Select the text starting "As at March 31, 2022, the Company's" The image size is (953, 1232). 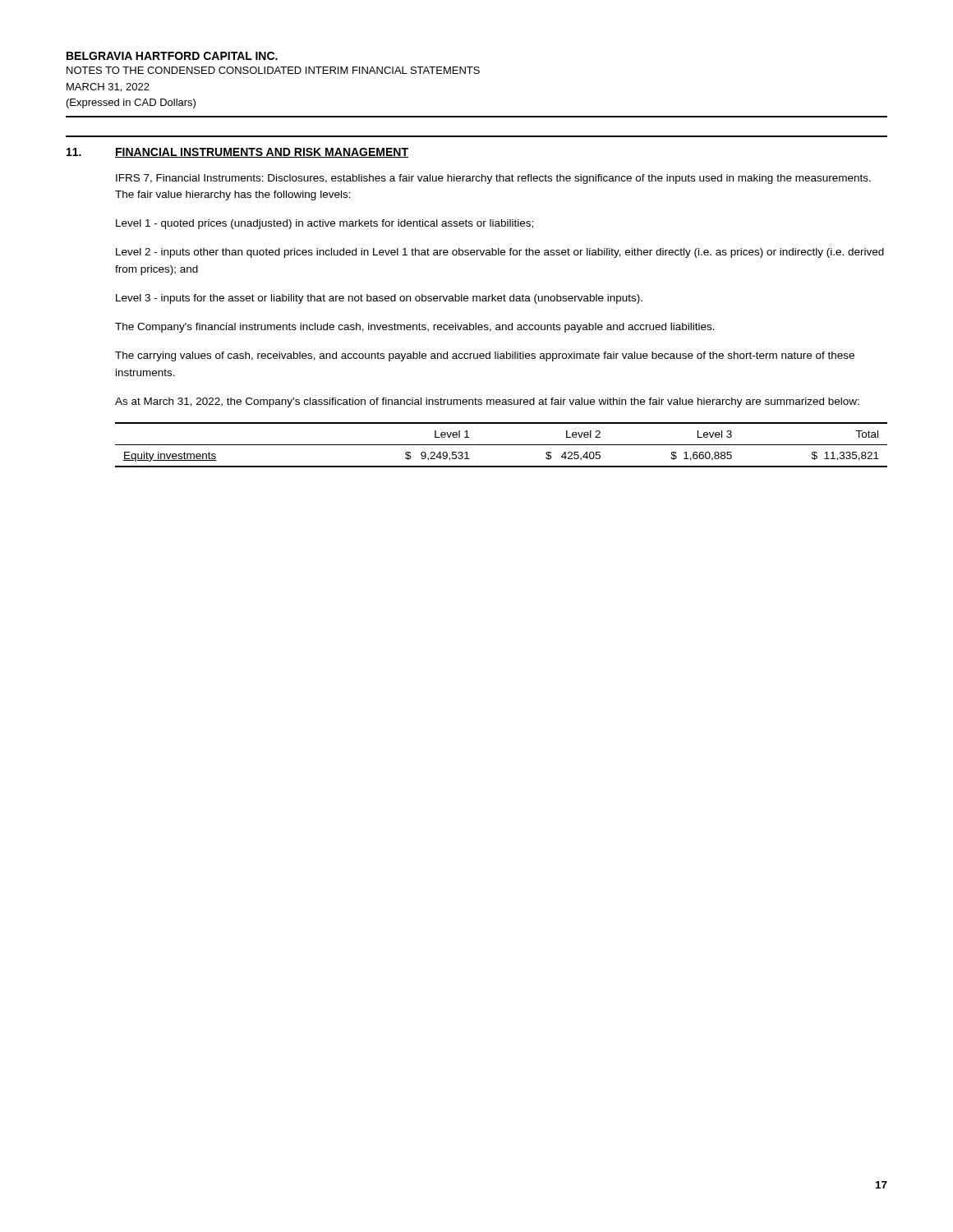(x=488, y=401)
